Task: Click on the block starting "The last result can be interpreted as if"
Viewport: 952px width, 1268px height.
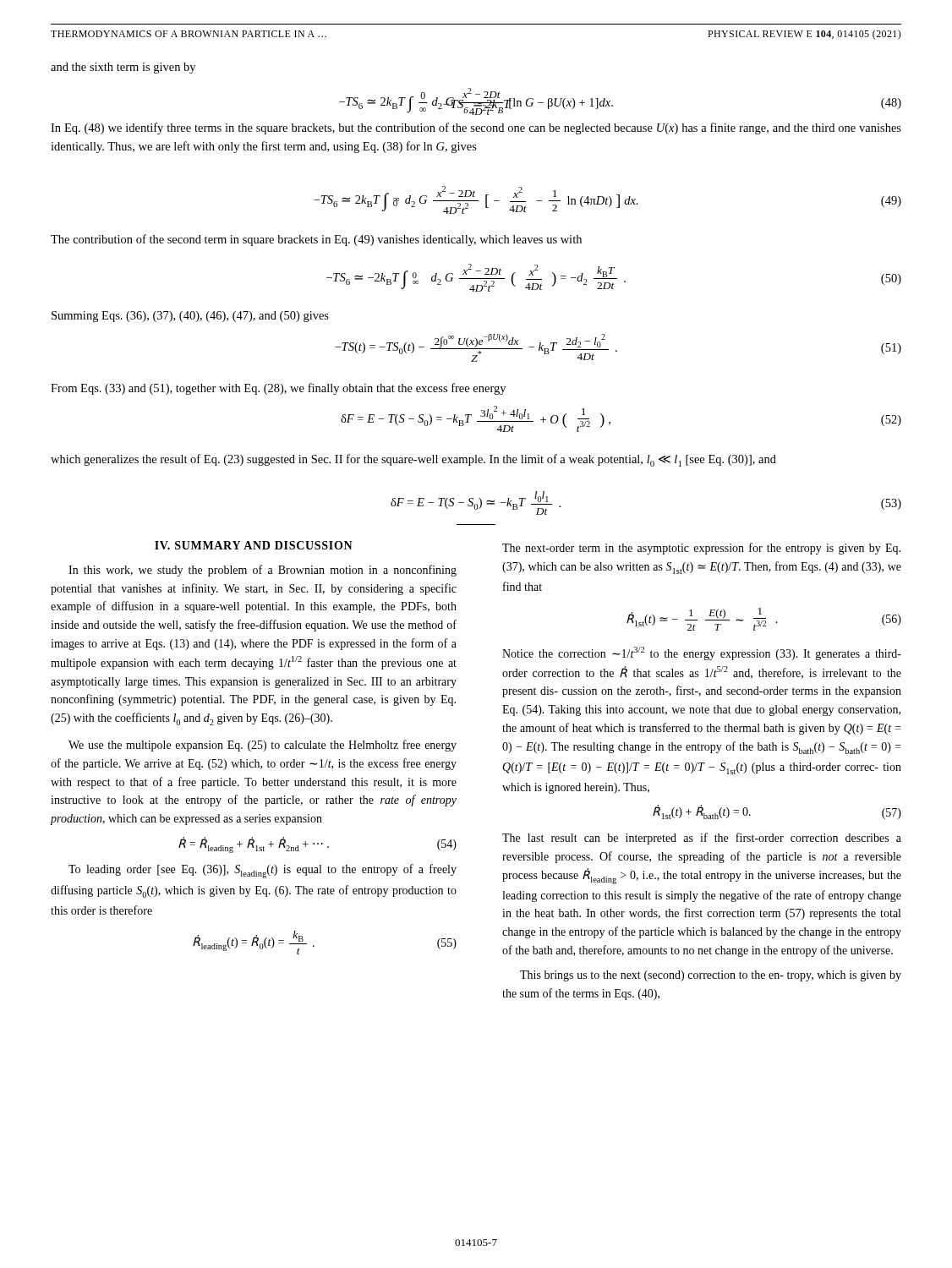Action: point(702,894)
